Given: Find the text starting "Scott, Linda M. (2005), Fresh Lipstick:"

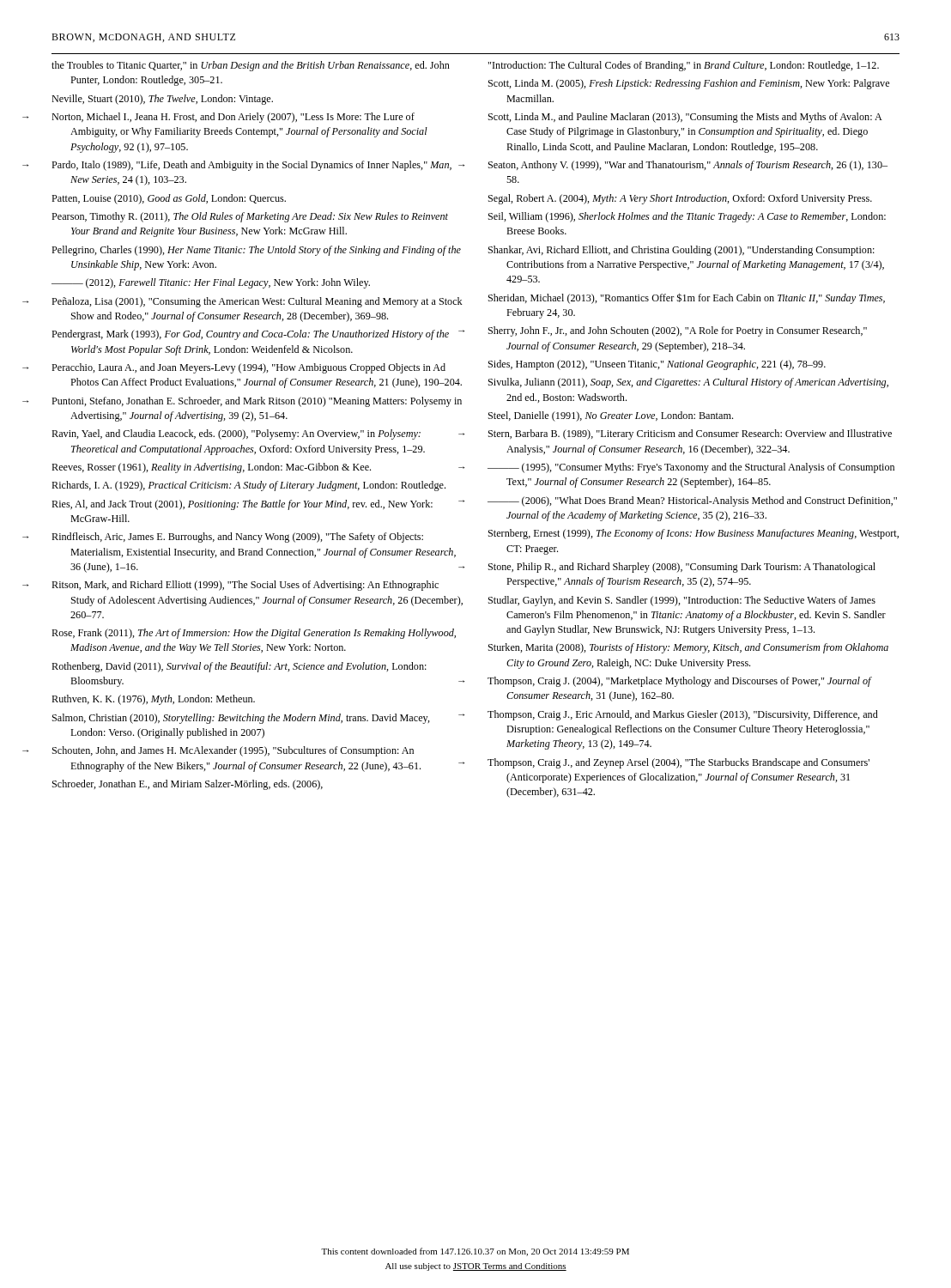Looking at the screenshot, I should click(x=689, y=91).
